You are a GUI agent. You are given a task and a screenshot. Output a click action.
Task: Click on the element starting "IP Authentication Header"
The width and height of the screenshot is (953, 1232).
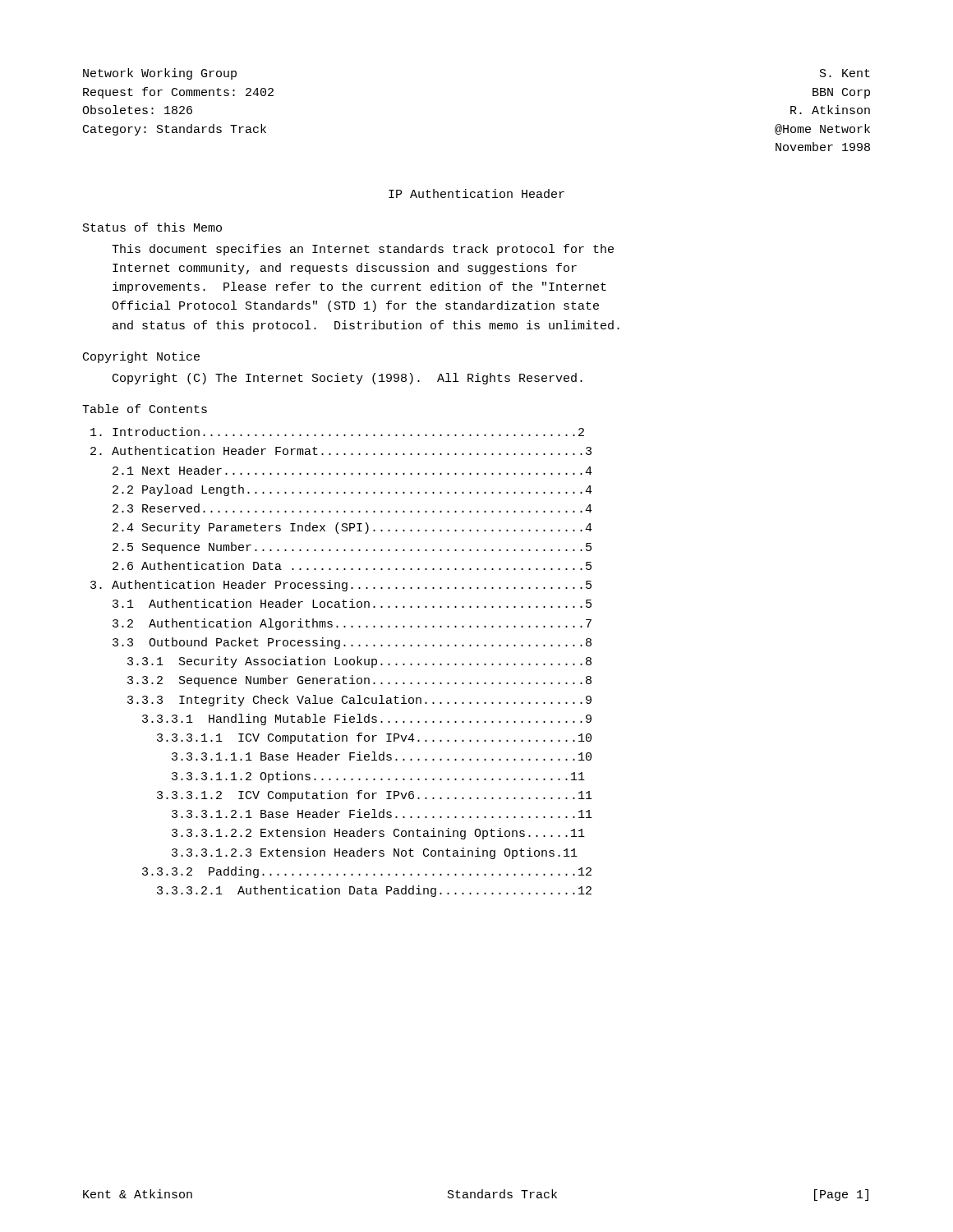click(x=476, y=195)
